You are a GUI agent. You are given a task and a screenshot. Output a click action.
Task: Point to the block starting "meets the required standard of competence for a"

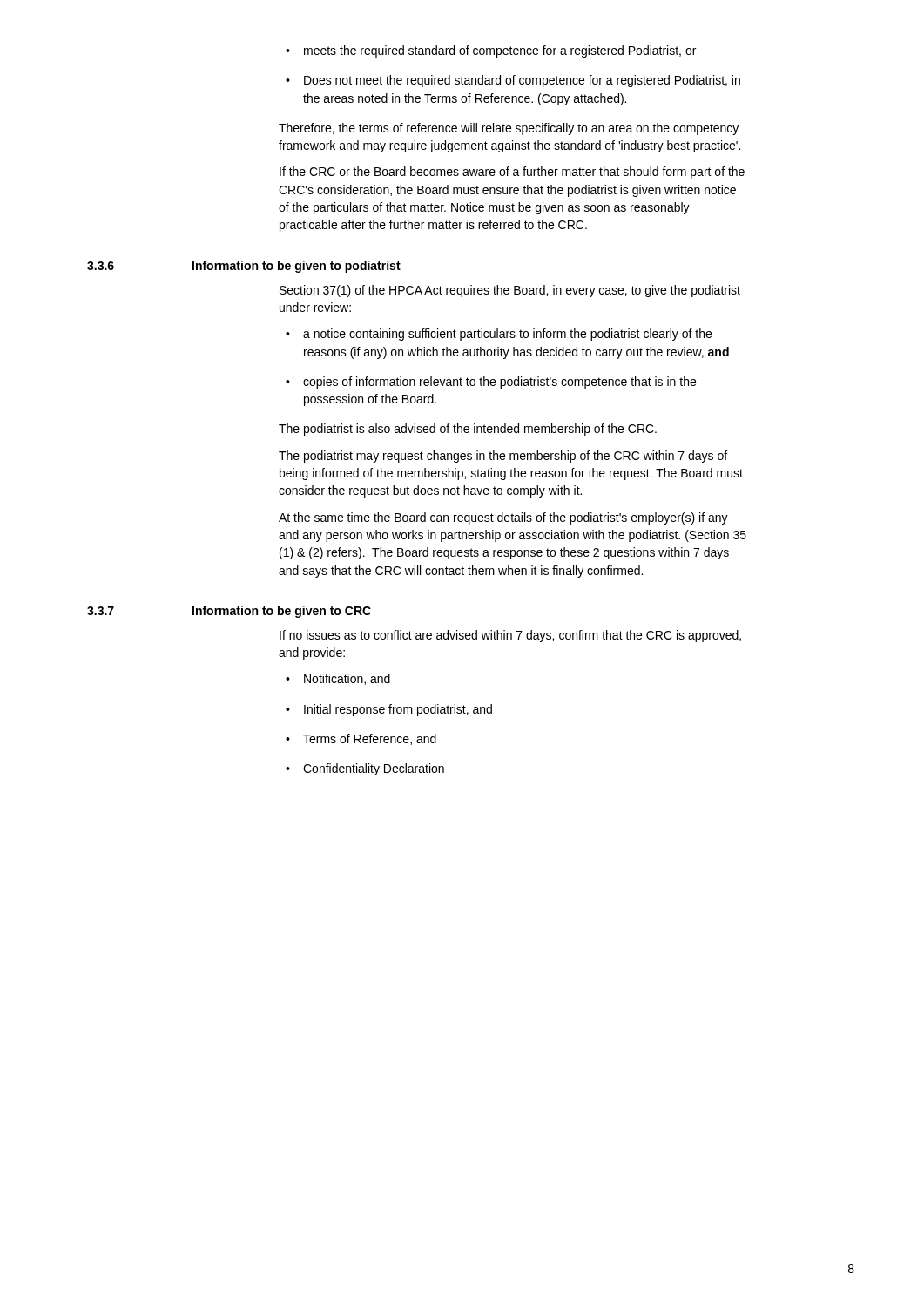pos(514,51)
